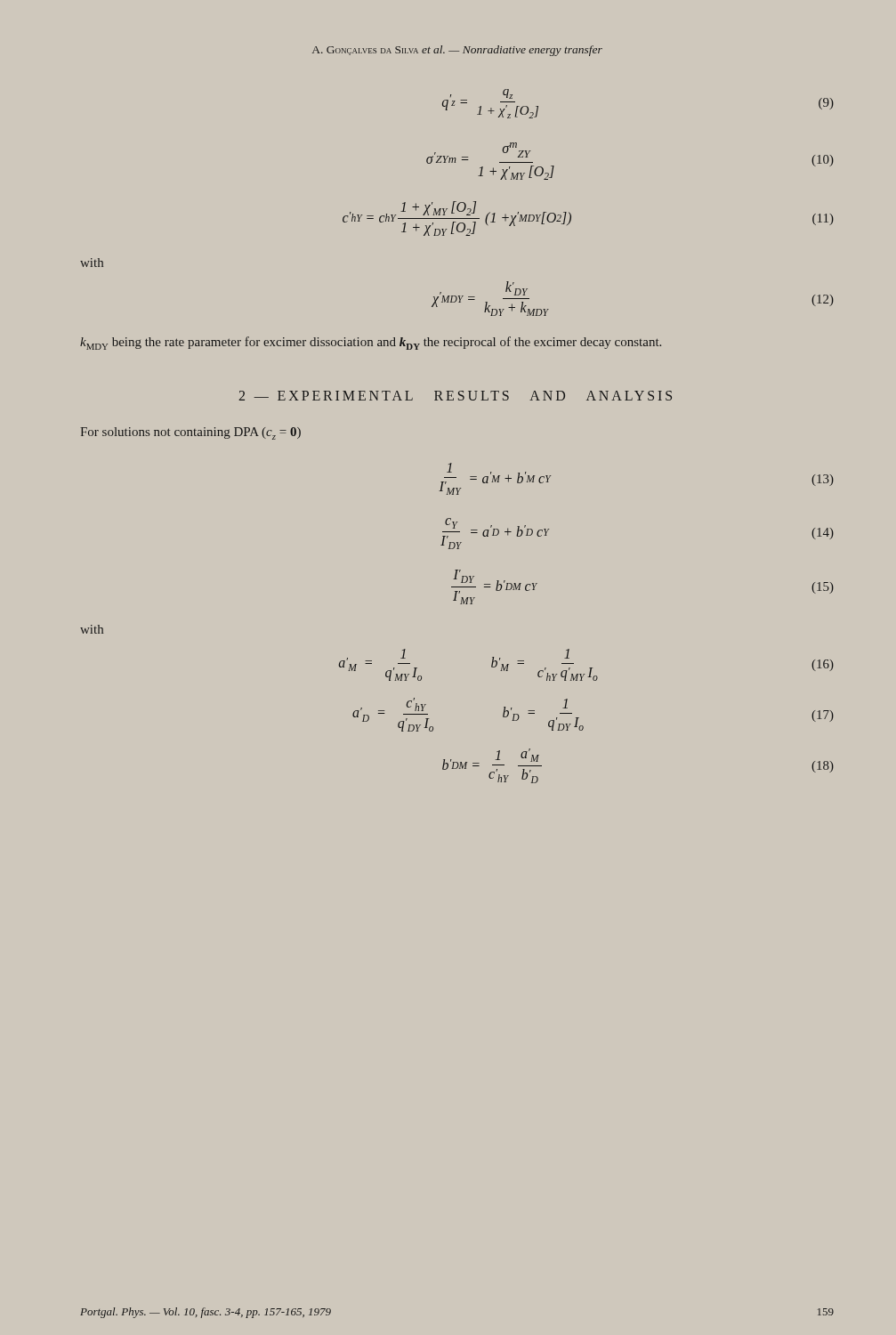Find the passage starting "b′DM = 1 c′hY a′M b′D"
The height and width of the screenshot is (1335, 896).
pyautogui.click(x=499, y=765)
